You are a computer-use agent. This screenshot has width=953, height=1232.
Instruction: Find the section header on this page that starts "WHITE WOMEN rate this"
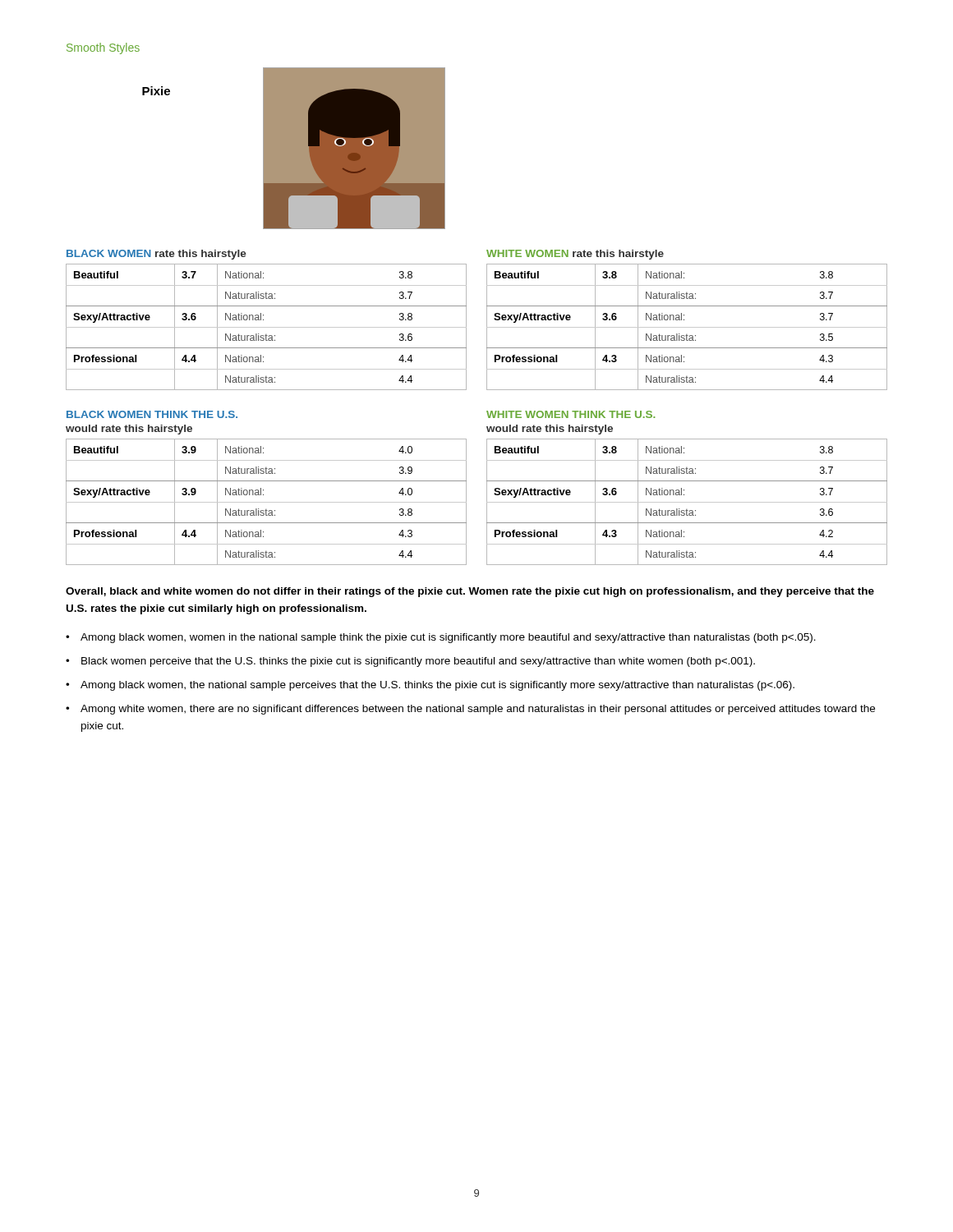[x=575, y=253]
